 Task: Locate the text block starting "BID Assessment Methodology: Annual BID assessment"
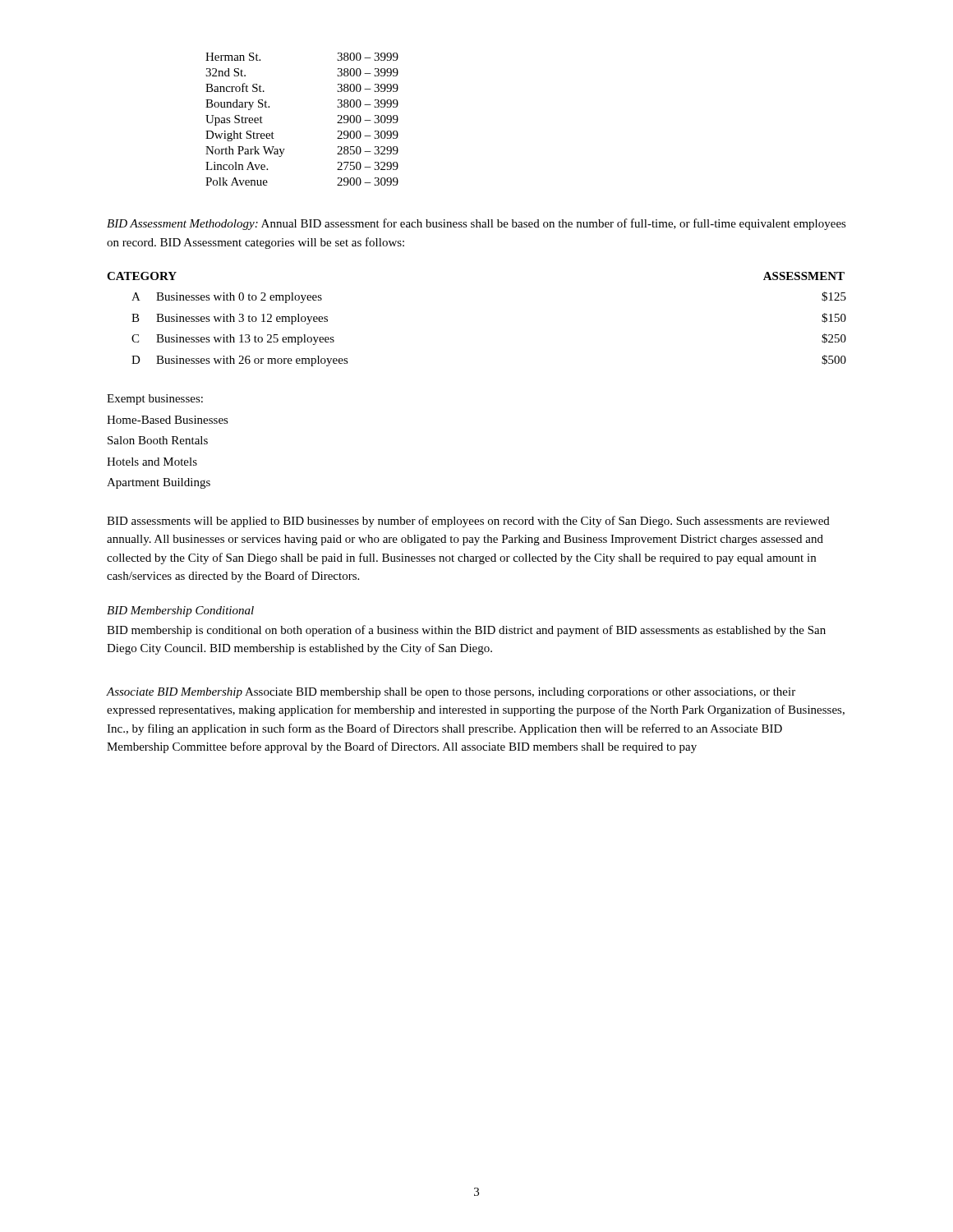click(x=476, y=233)
